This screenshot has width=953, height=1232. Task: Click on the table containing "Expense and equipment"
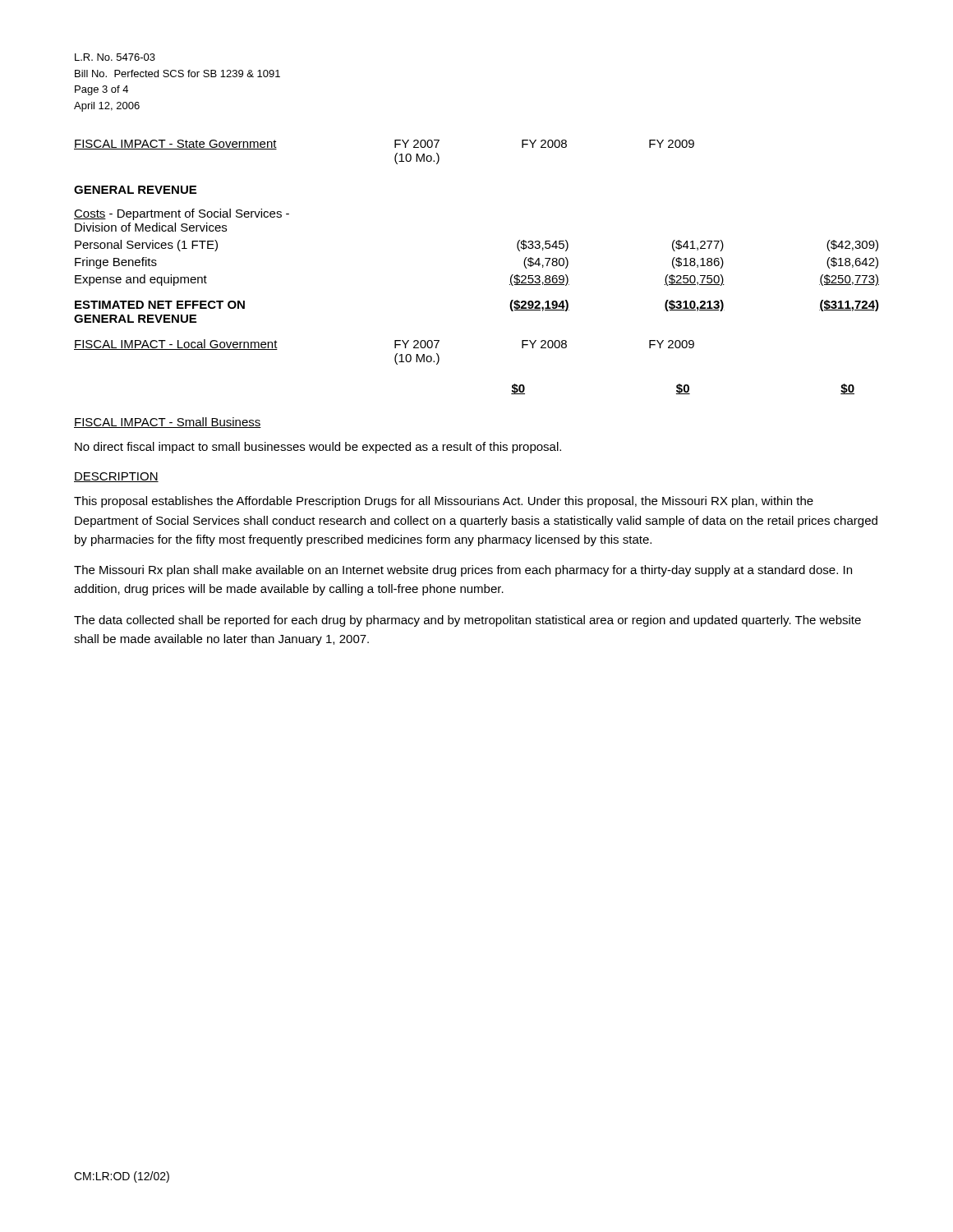[476, 258]
